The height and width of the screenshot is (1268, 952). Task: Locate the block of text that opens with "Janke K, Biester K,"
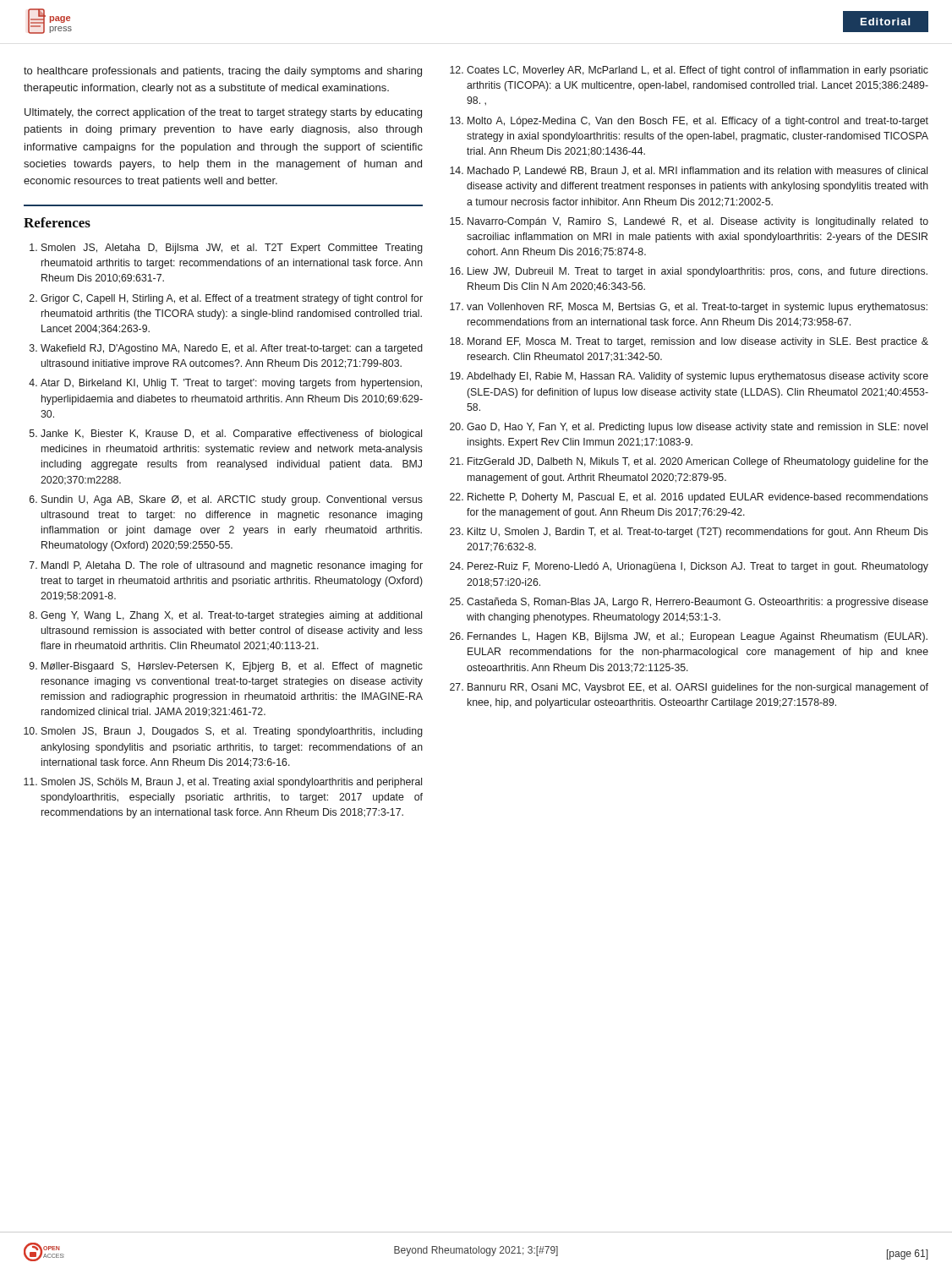[x=232, y=457]
